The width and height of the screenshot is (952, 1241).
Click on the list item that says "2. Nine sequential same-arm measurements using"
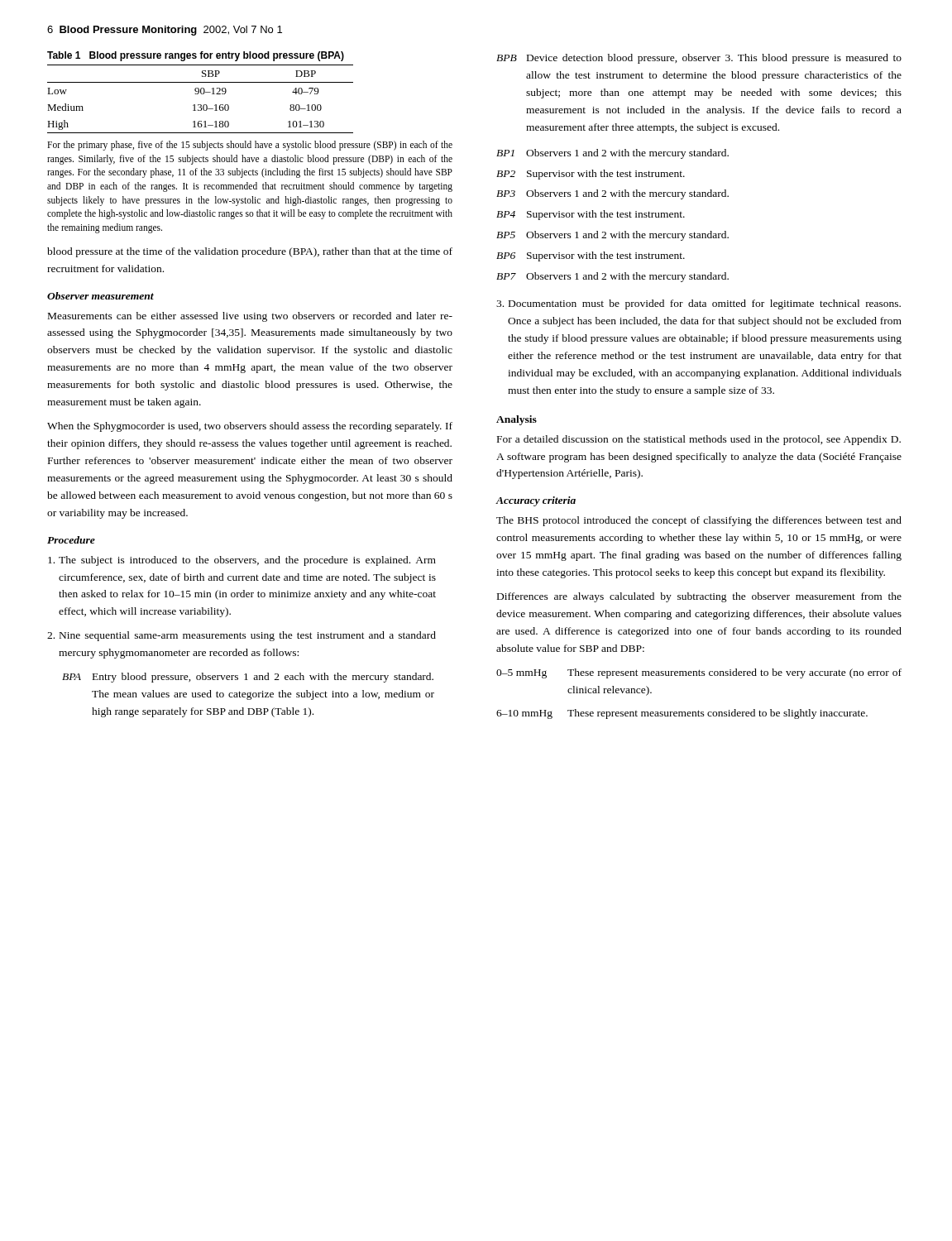tap(242, 645)
